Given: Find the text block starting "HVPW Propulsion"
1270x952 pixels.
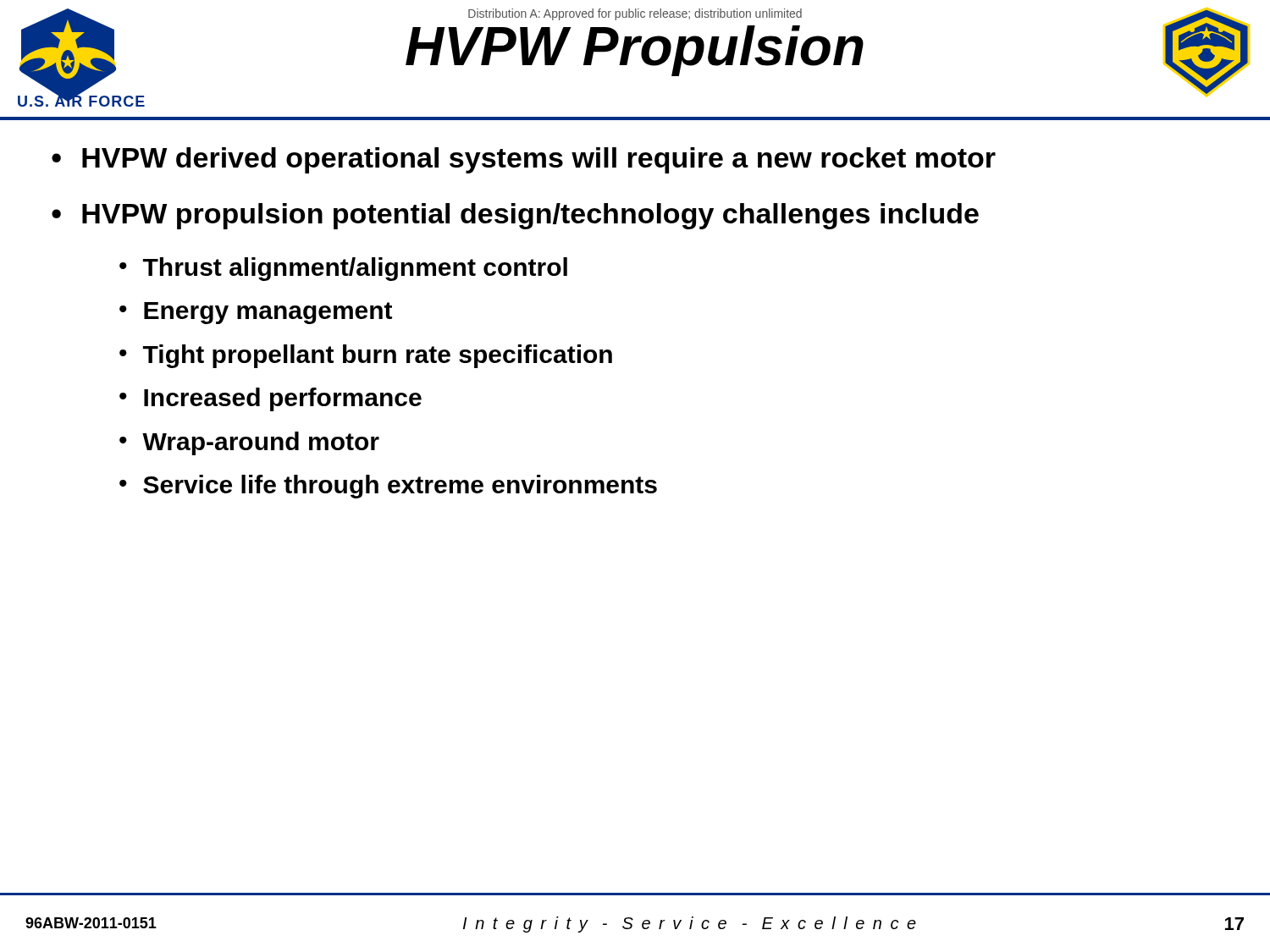Looking at the screenshot, I should coord(635,47).
